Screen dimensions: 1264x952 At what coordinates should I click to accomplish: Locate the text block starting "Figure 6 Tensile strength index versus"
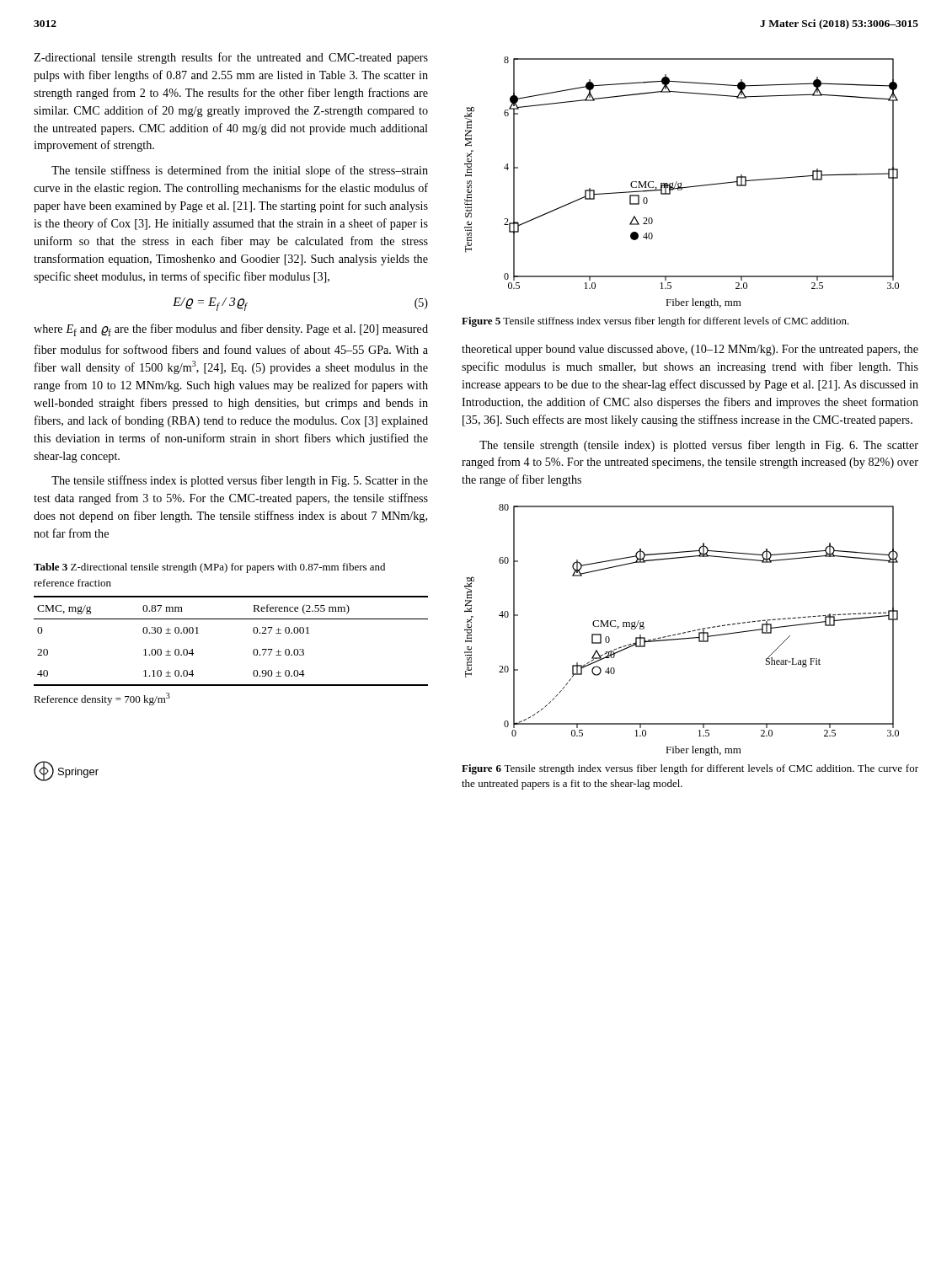point(690,776)
